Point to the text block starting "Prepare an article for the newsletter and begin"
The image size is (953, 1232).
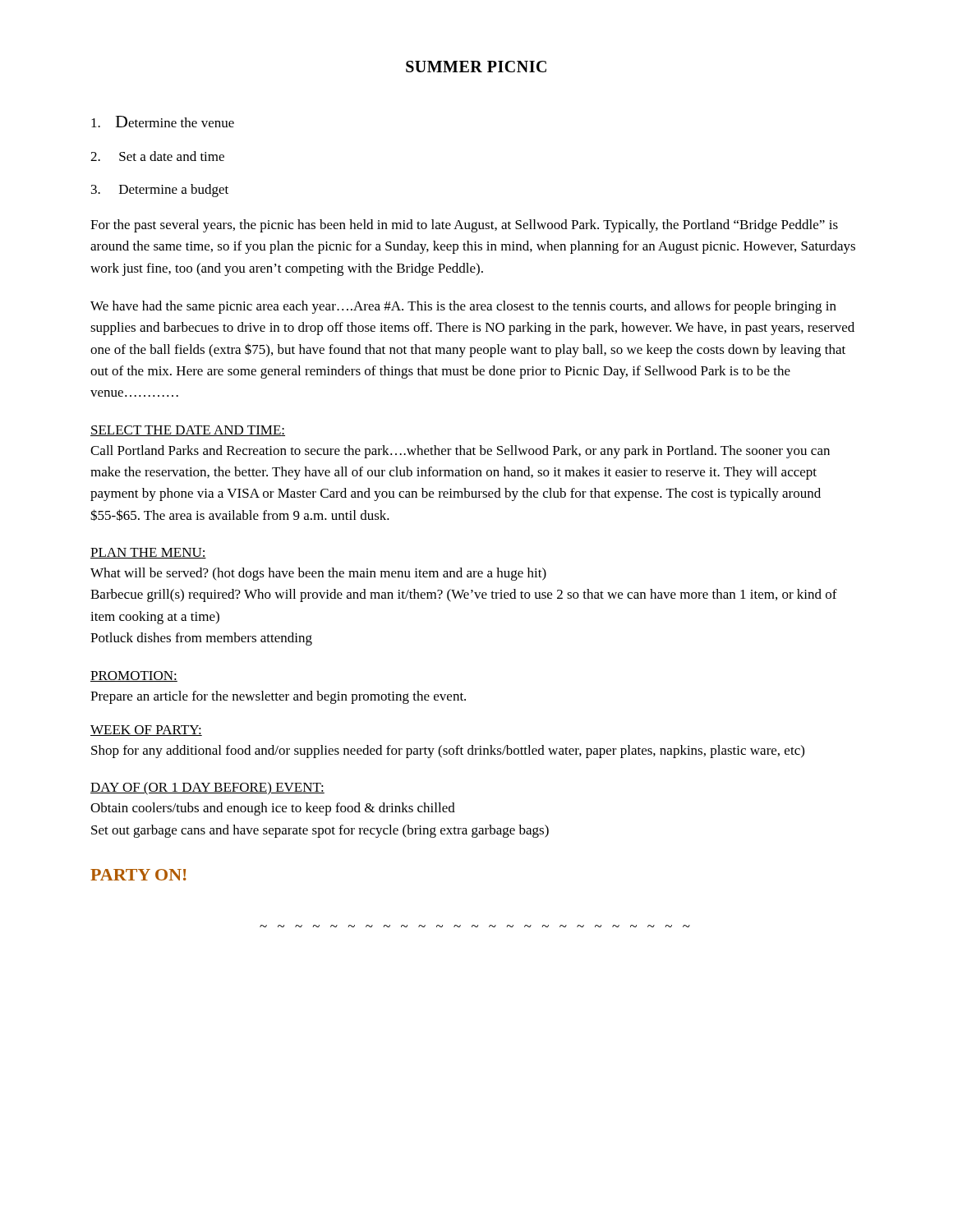(x=279, y=696)
